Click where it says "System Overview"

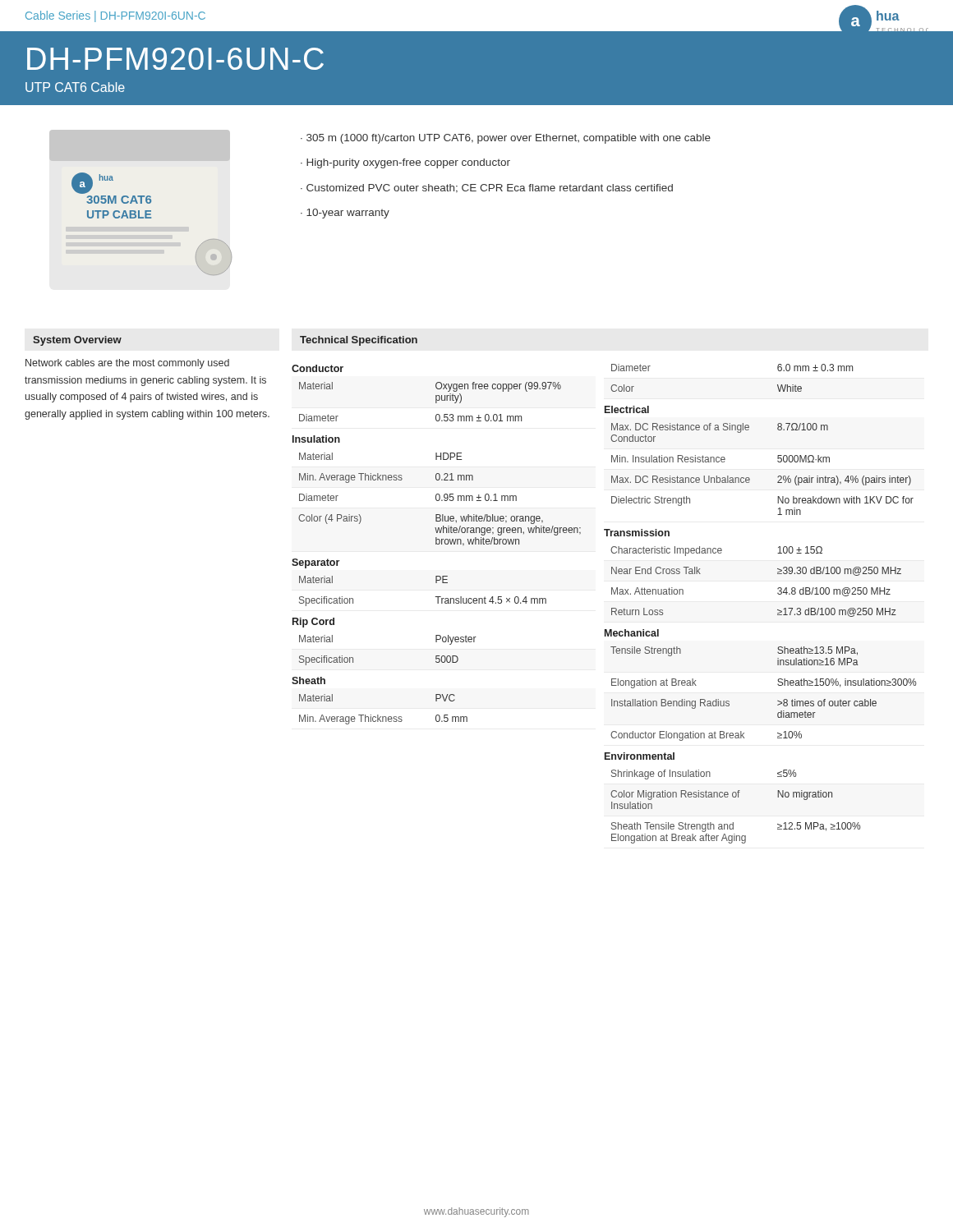click(77, 340)
